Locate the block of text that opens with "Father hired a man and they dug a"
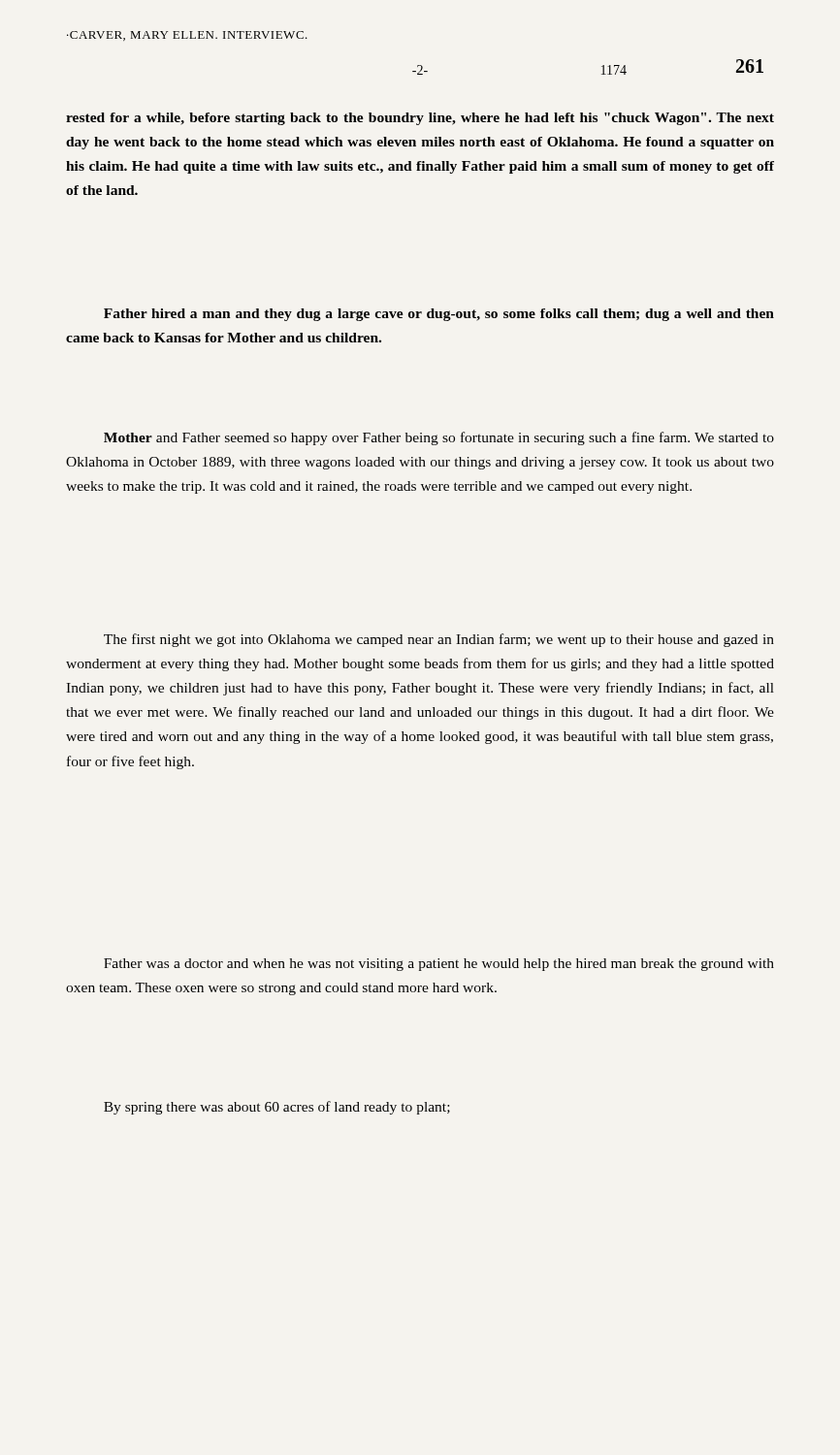 [x=420, y=325]
